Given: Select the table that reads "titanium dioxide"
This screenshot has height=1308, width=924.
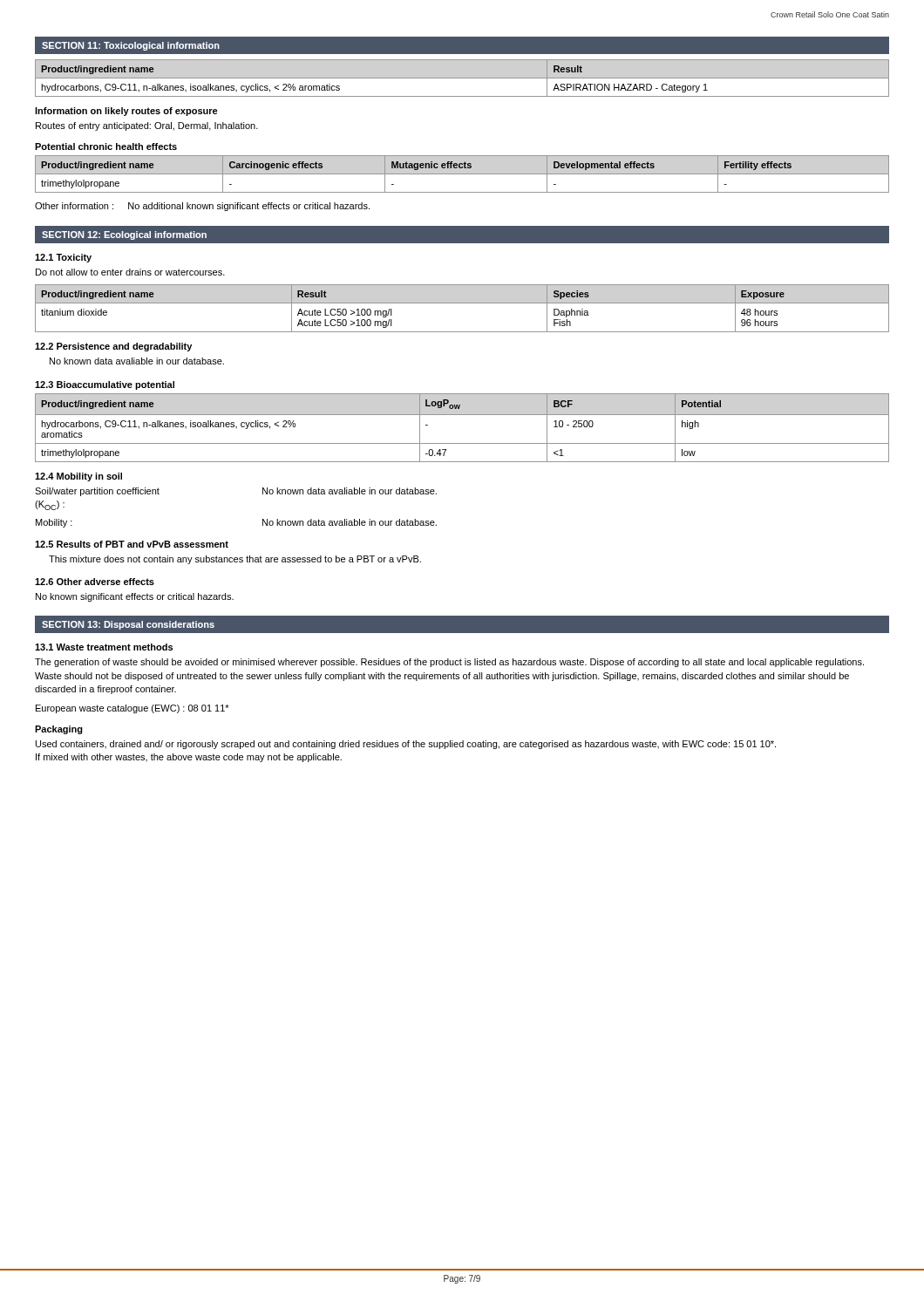Looking at the screenshot, I should tap(462, 308).
